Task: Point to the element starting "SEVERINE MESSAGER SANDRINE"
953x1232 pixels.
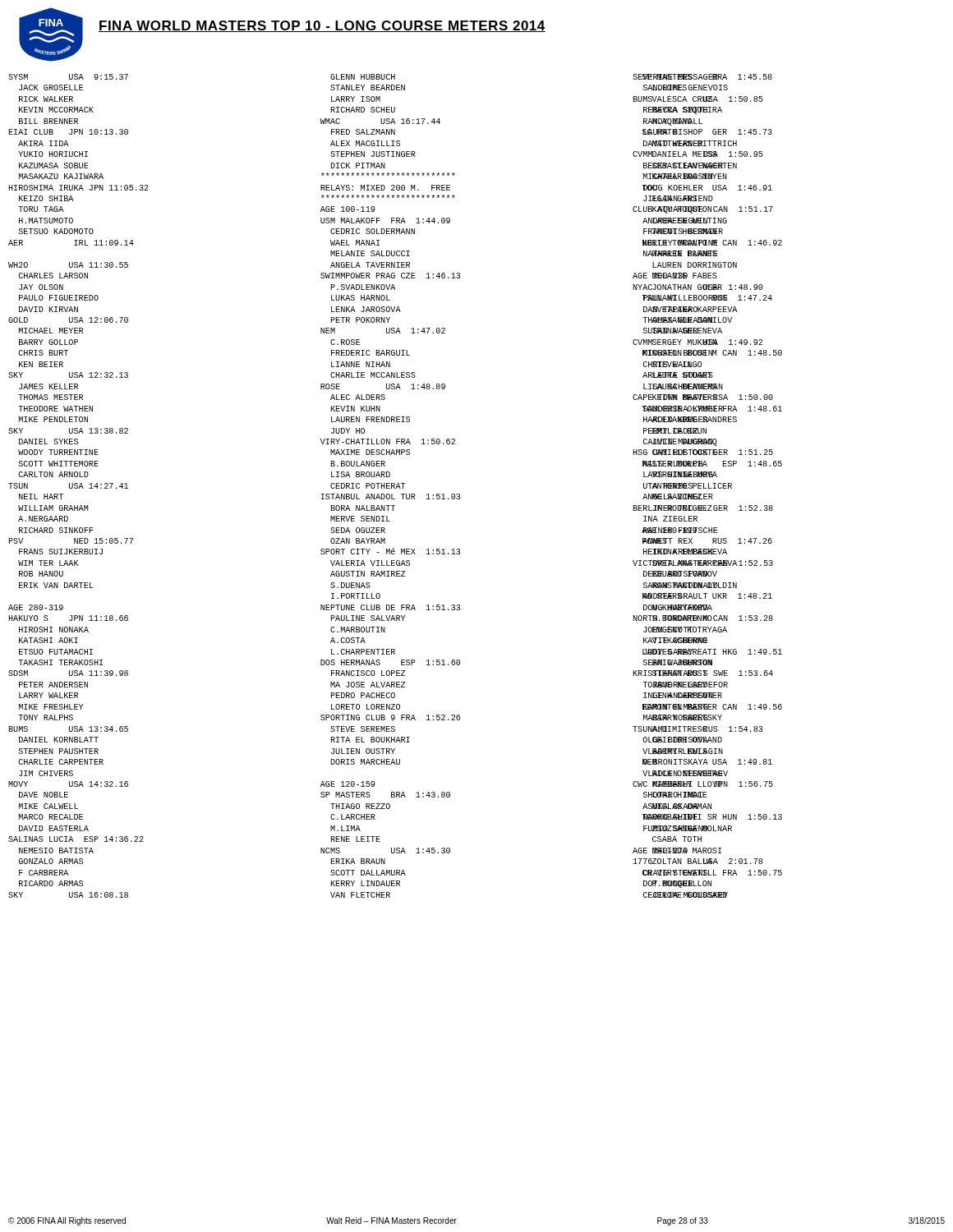Action: 702,77
